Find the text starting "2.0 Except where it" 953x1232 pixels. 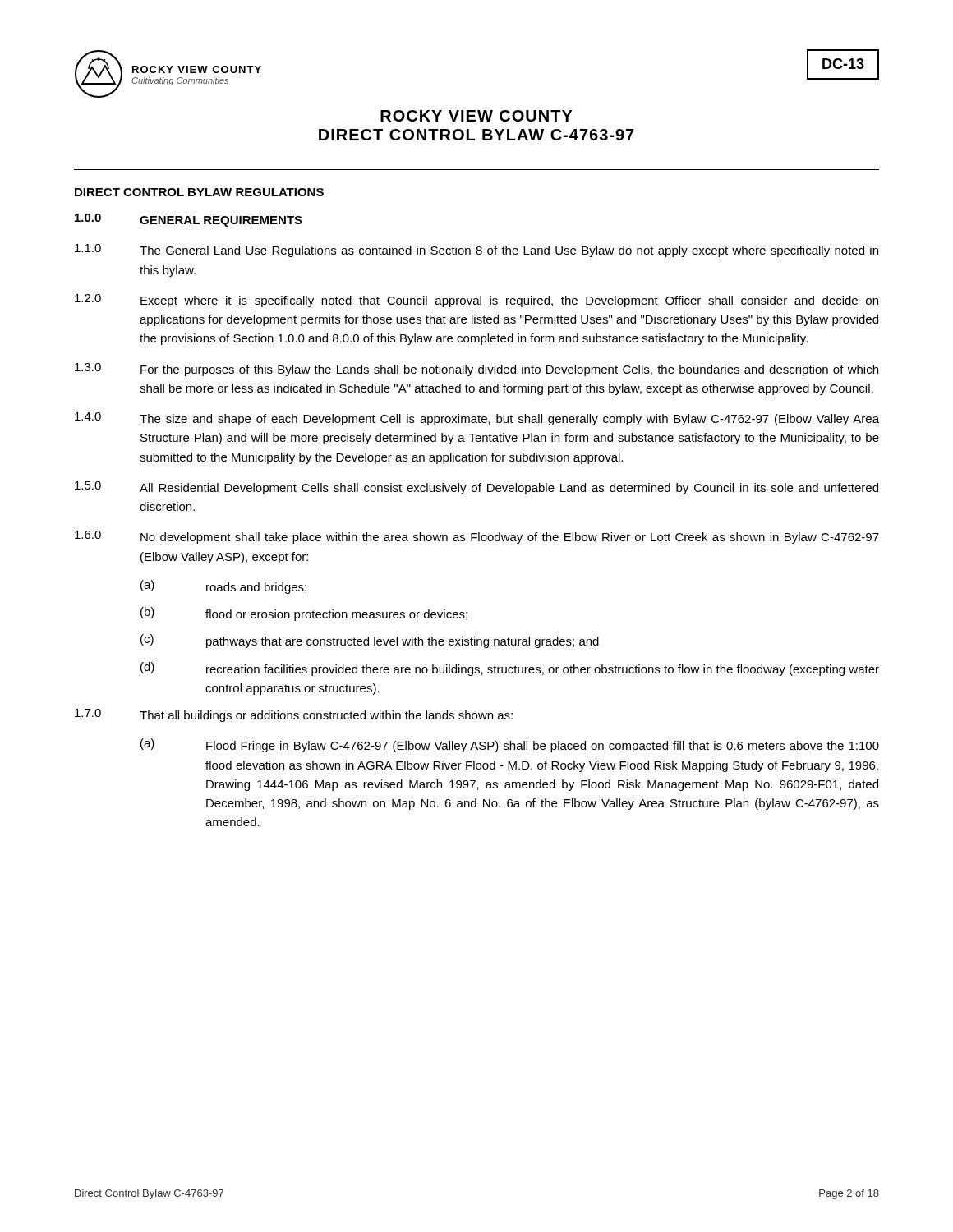[x=476, y=319]
